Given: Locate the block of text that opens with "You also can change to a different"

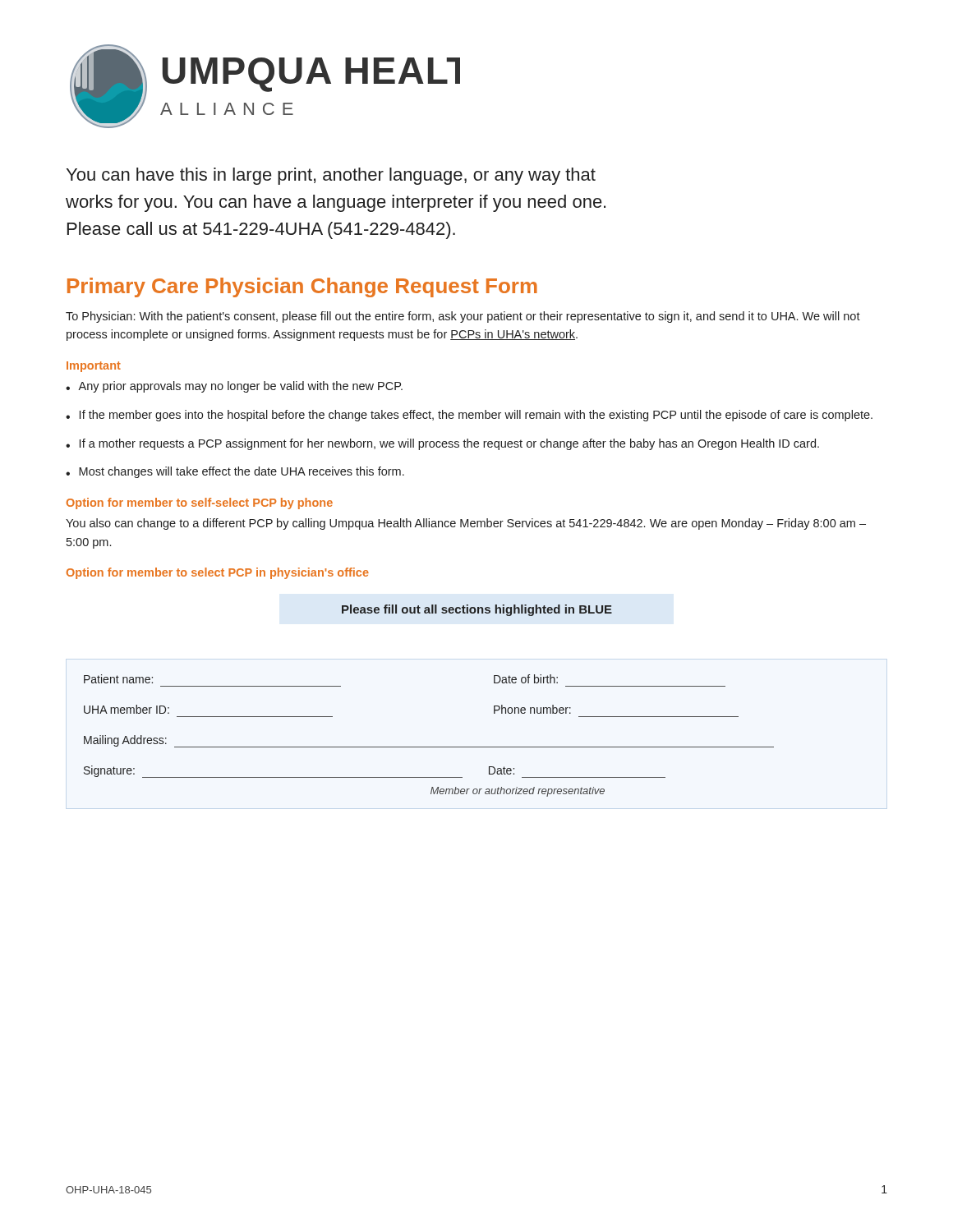Looking at the screenshot, I should (x=466, y=533).
